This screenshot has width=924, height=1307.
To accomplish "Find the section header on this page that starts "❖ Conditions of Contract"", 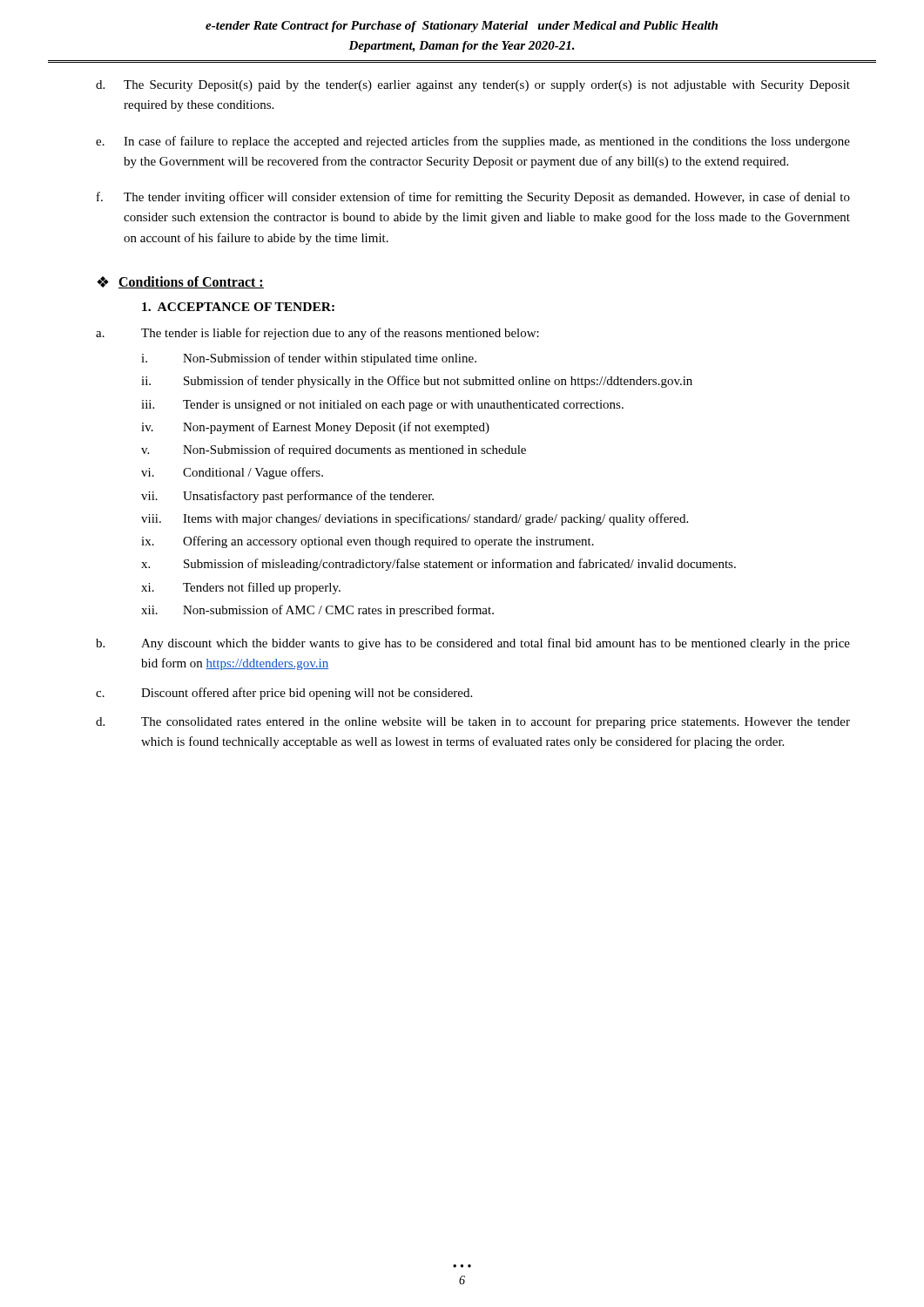I will 180,282.
